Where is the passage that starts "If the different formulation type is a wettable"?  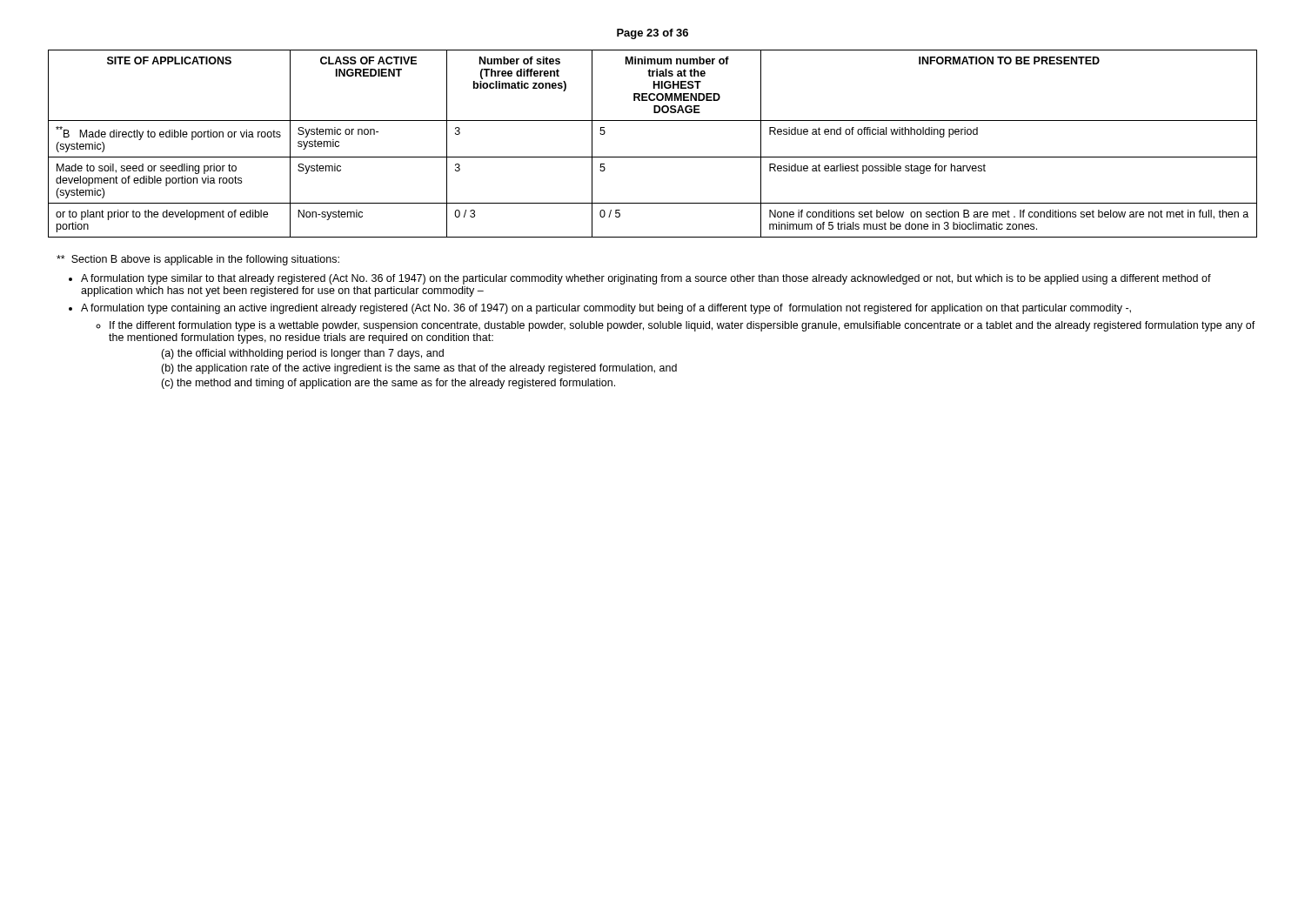[683, 354]
